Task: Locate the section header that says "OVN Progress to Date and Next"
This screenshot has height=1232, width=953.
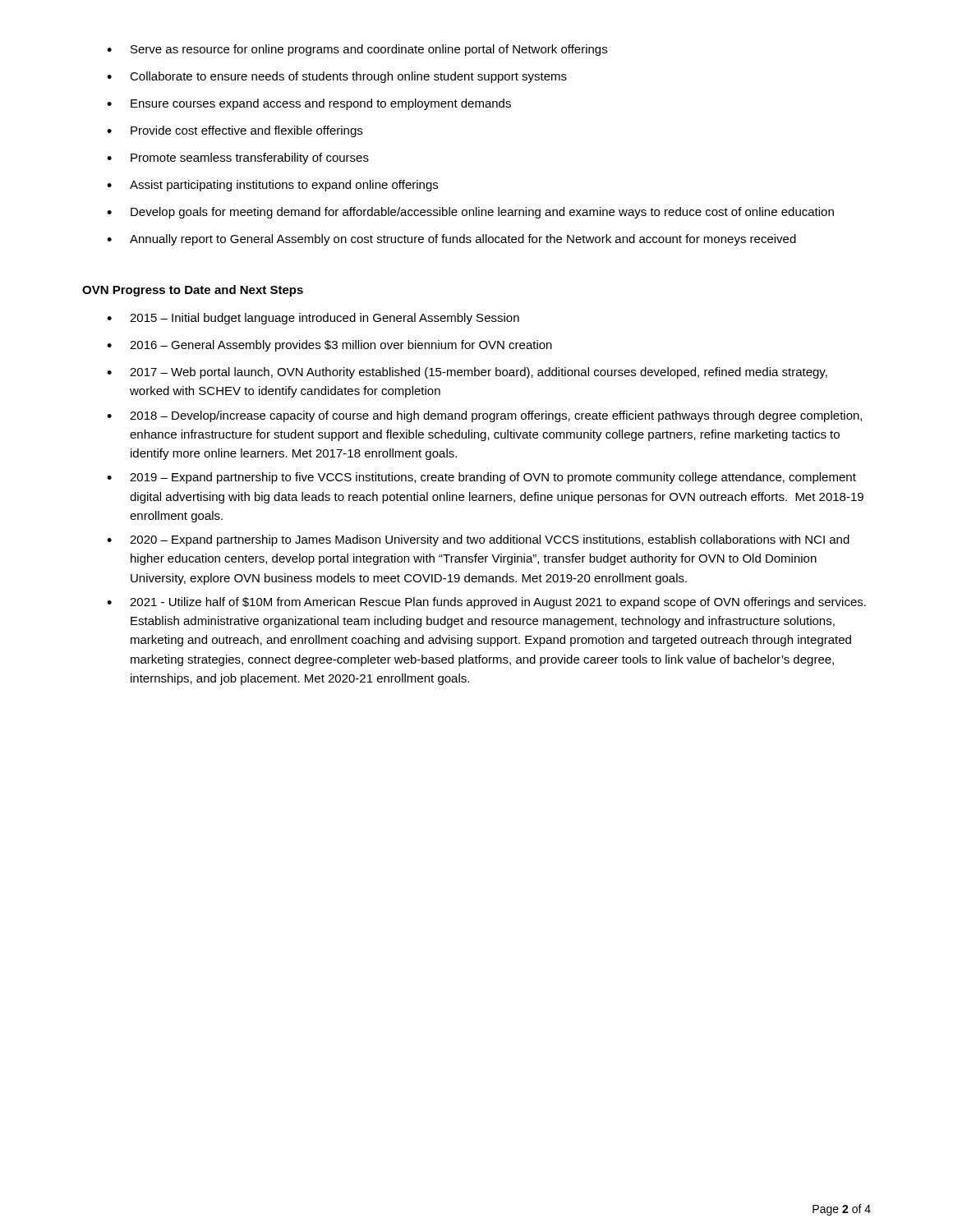Action: click(193, 290)
